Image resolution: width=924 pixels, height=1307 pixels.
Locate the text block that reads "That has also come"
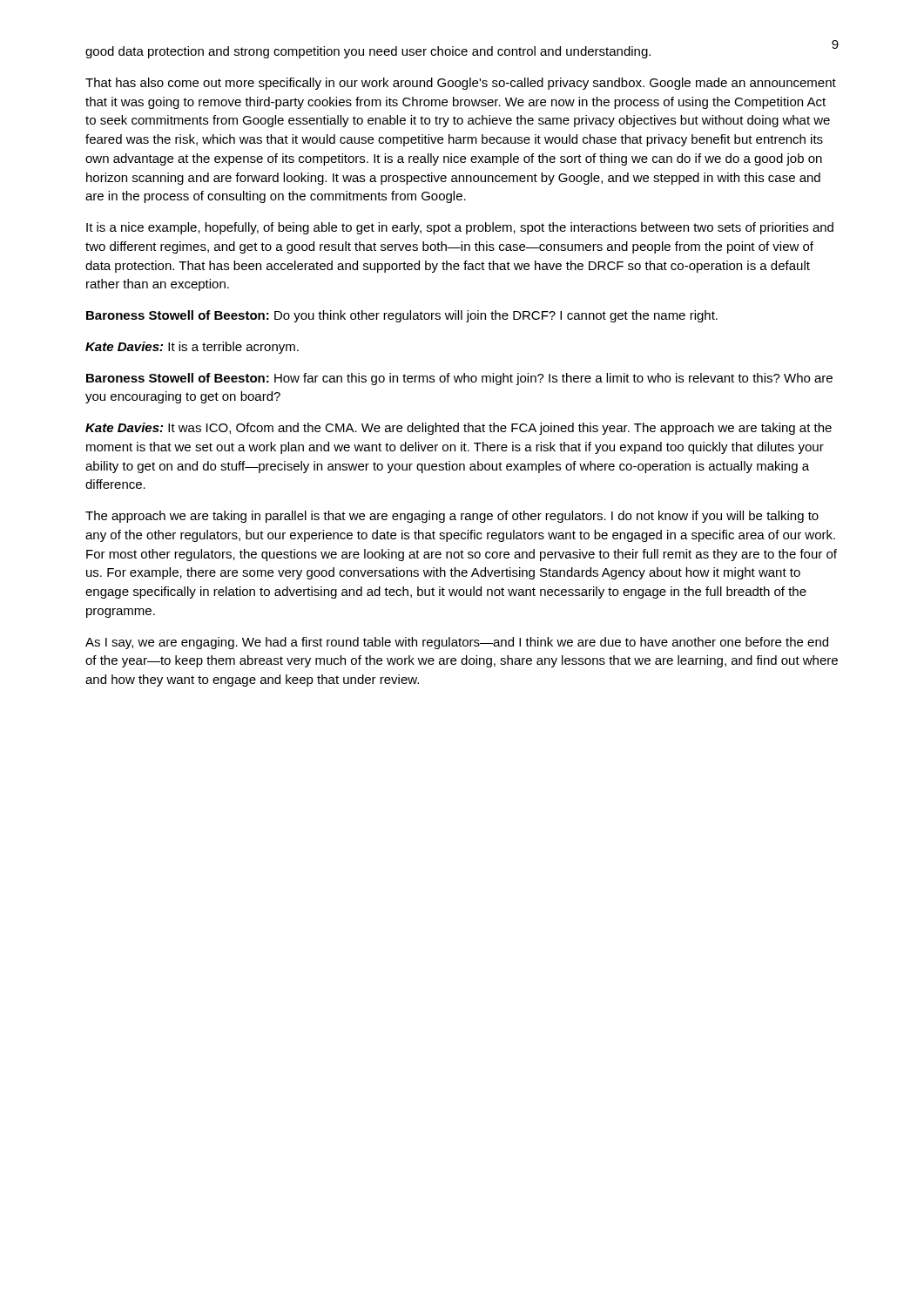tap(461, 139)
